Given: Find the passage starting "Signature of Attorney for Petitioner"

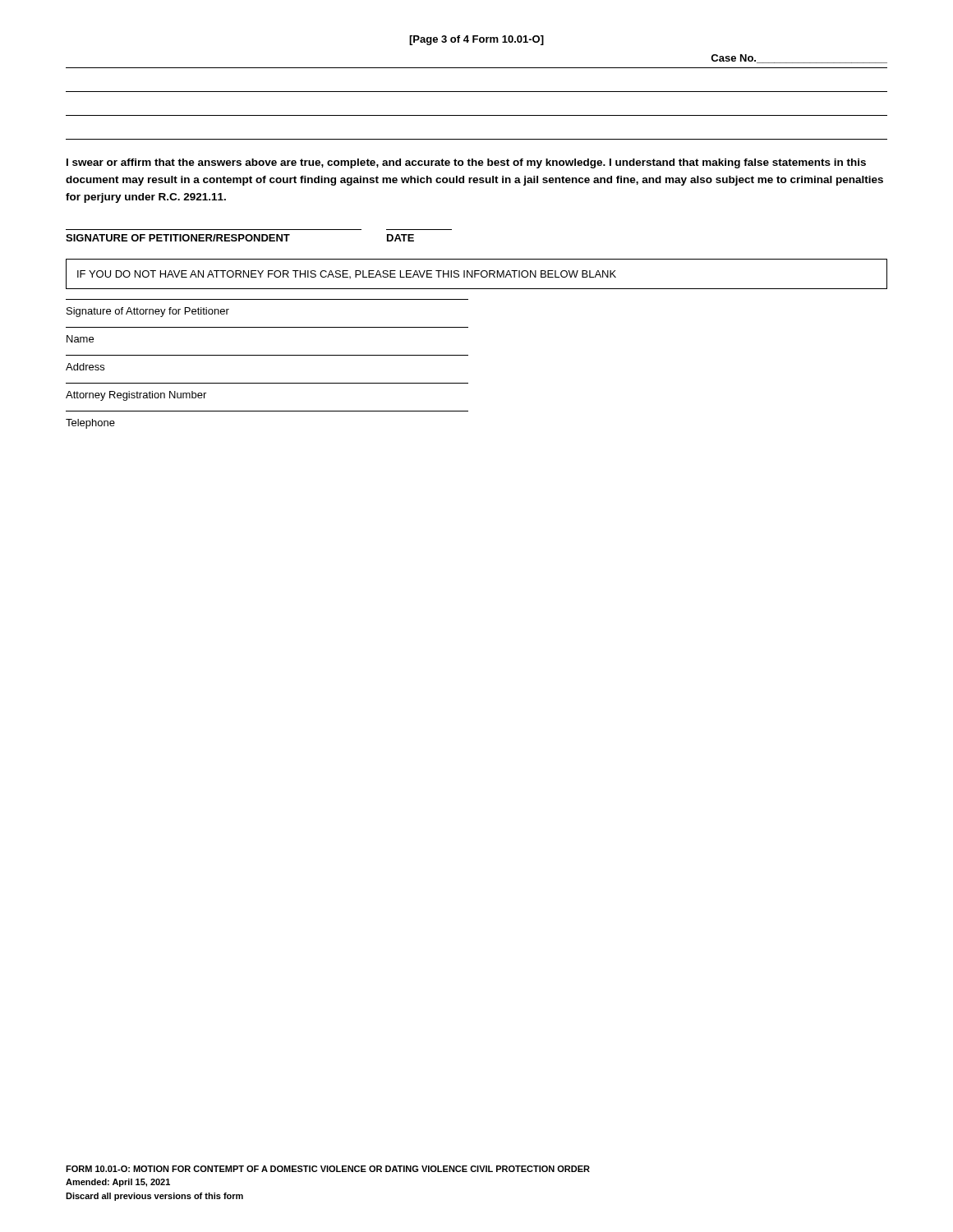Looking at the screenshot, I should pyautogui.click(x=148, y=312).
